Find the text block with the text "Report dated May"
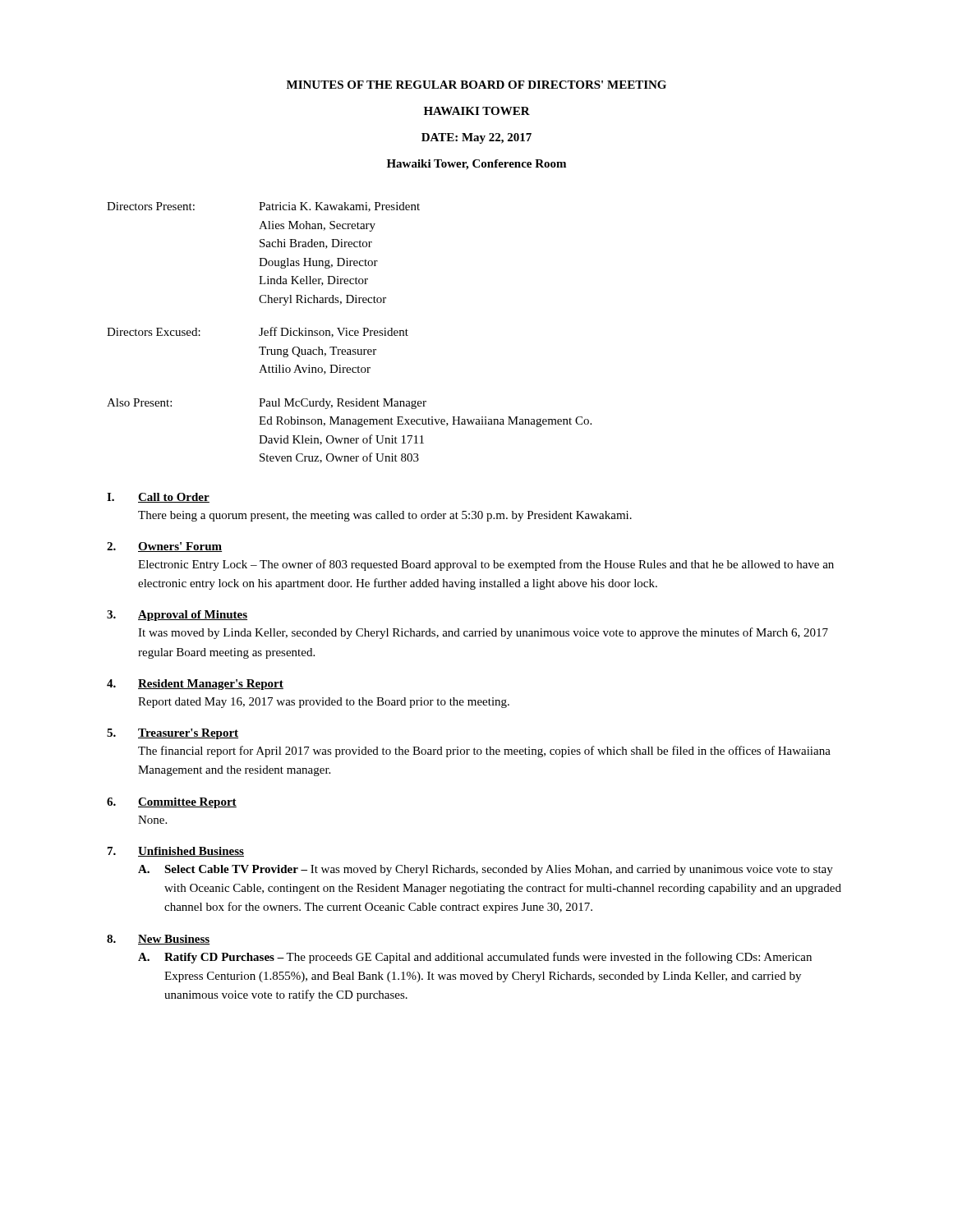Image resolution: width=953 pixels, height=1232 pixels. [324, 701]
